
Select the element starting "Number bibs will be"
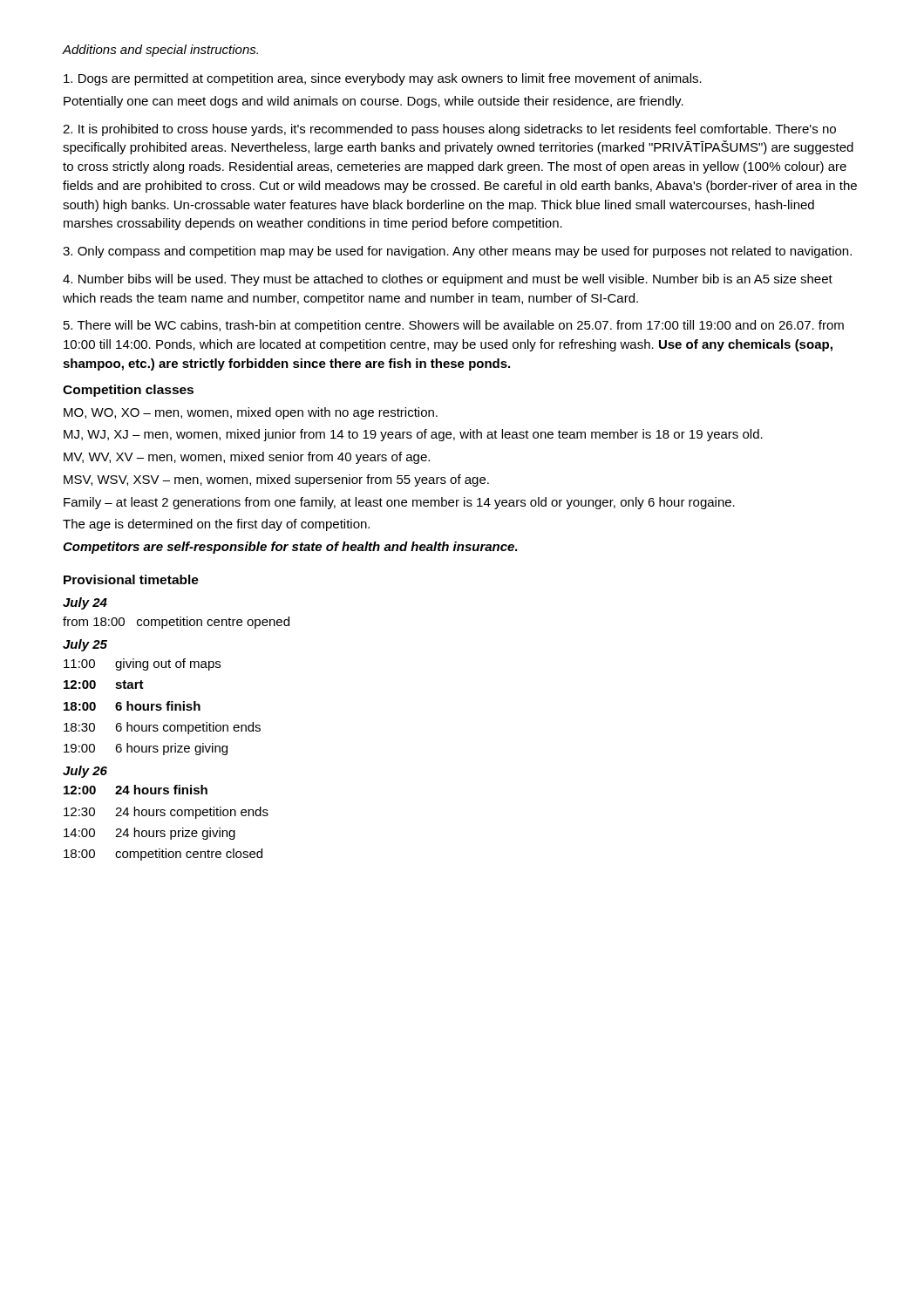click(x=462, y=288)
